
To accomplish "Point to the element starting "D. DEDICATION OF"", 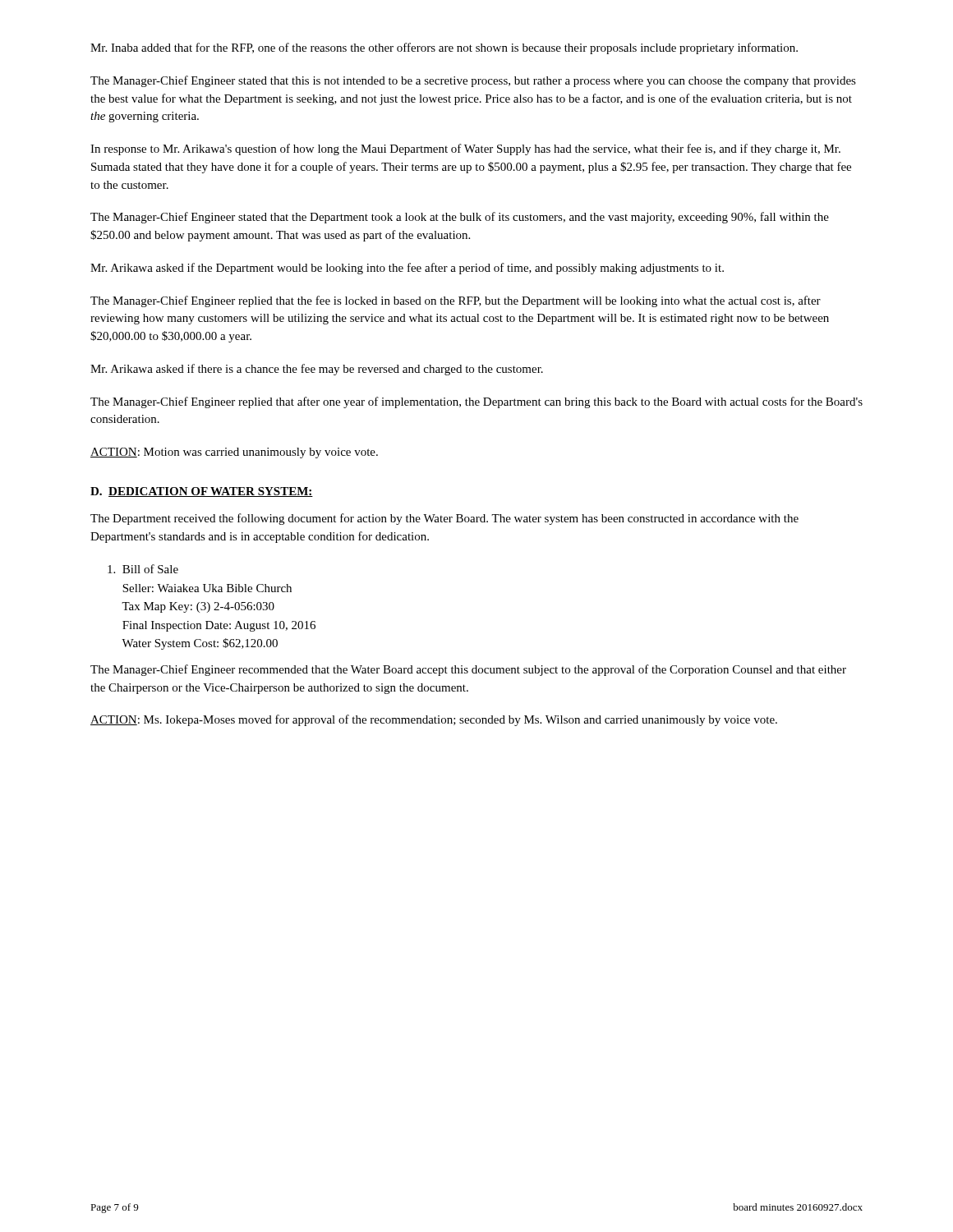I will coord(201,491).
